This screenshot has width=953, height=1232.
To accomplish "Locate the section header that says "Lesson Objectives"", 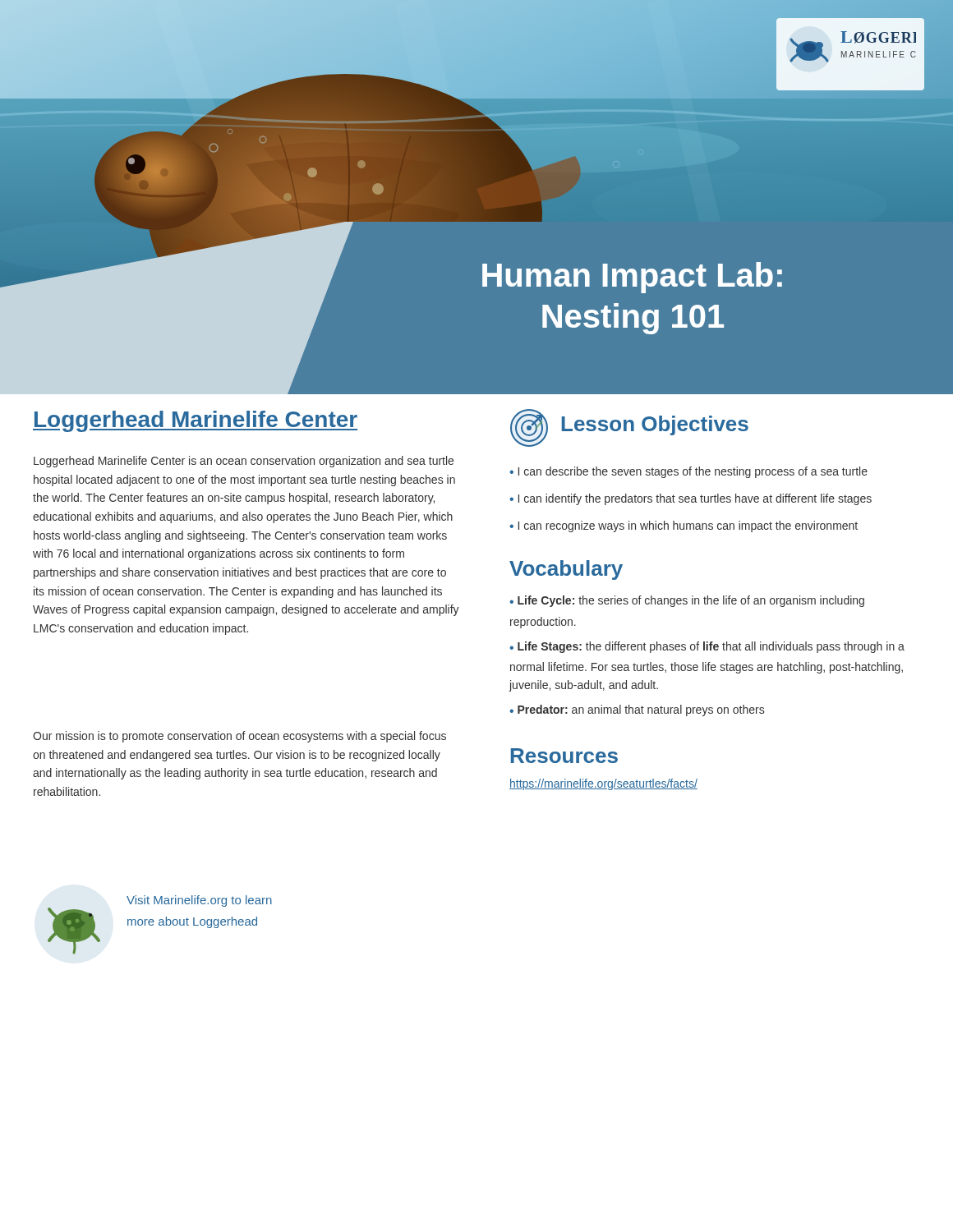I will [x=629, y=430].
